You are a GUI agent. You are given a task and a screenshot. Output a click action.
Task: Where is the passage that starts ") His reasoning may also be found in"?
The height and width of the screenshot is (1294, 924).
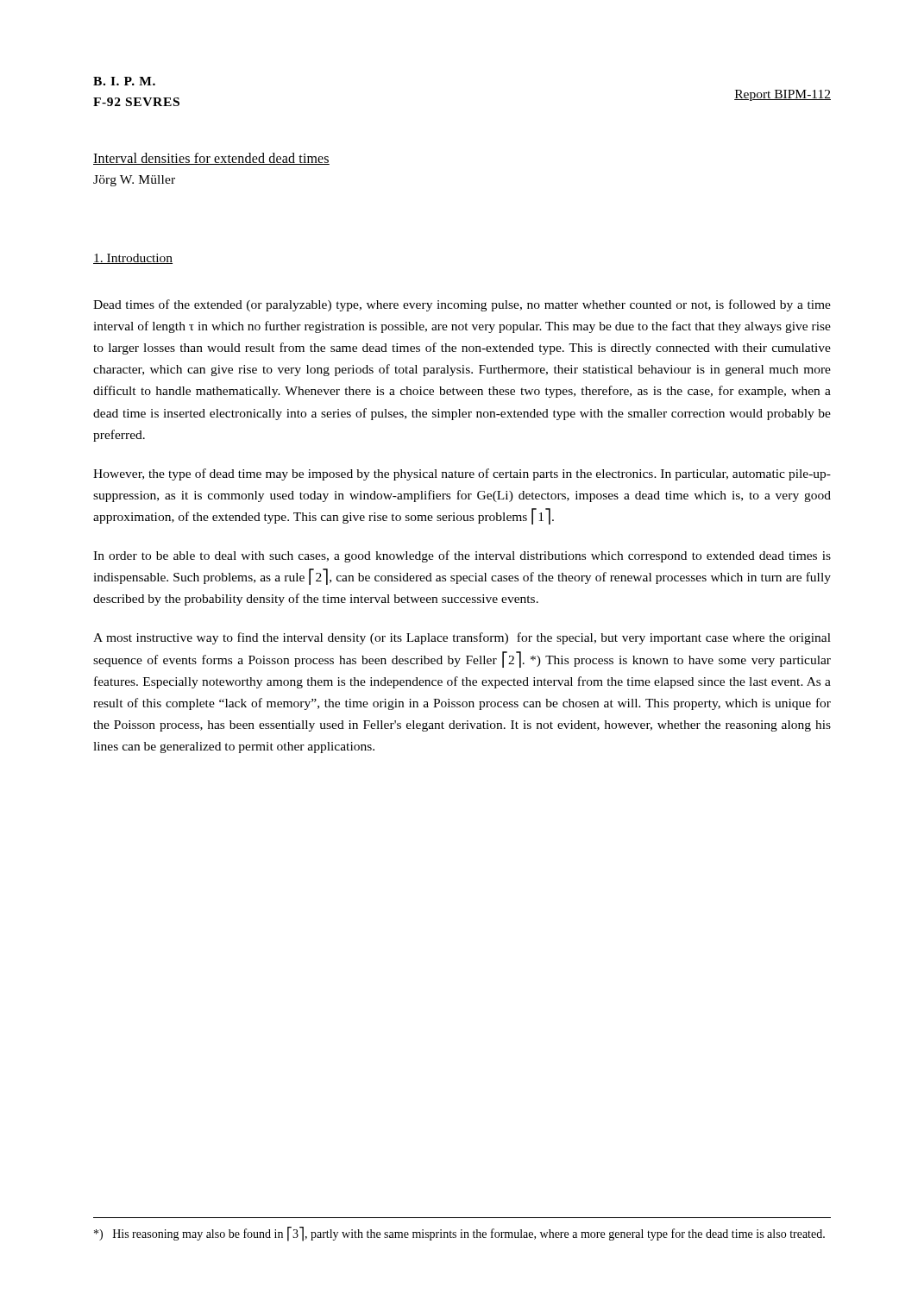[x=459, y=1234]
